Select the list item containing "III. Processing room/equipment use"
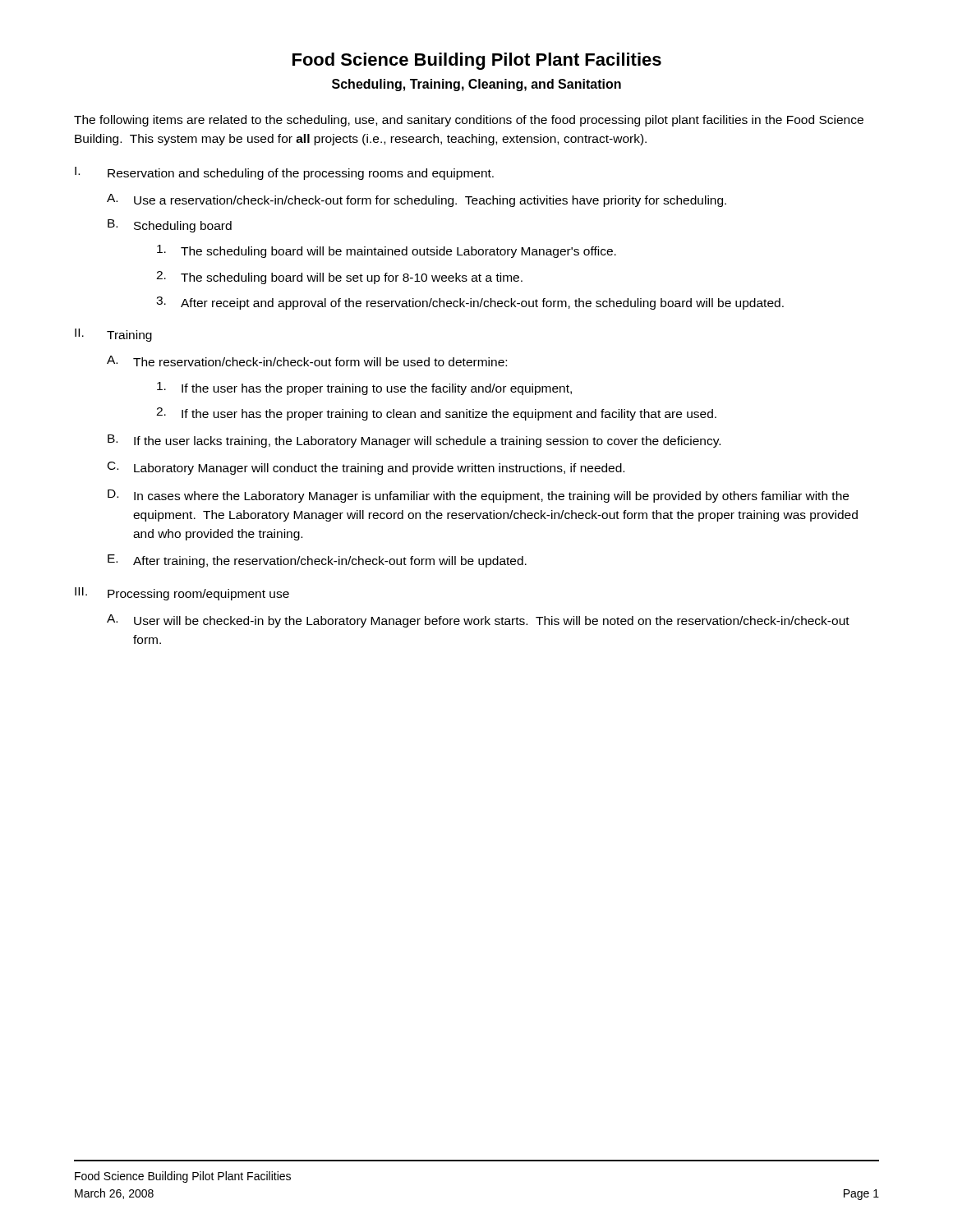 pyautogui.click(x=182, y=594)
